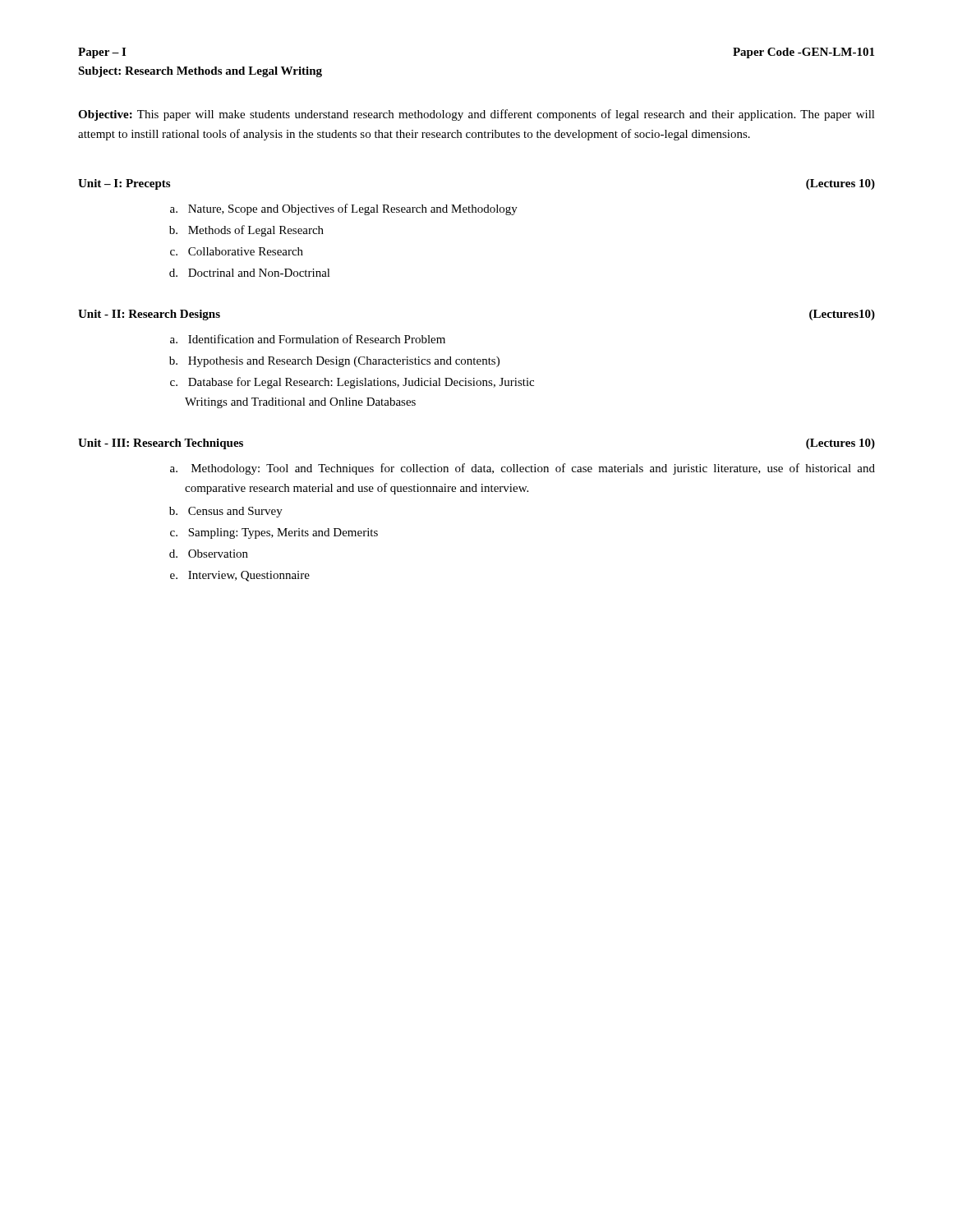Point to the block starting "c. Sampling: Types, Merits and Demerits"
953x1232 pixels.
point(269,532)
